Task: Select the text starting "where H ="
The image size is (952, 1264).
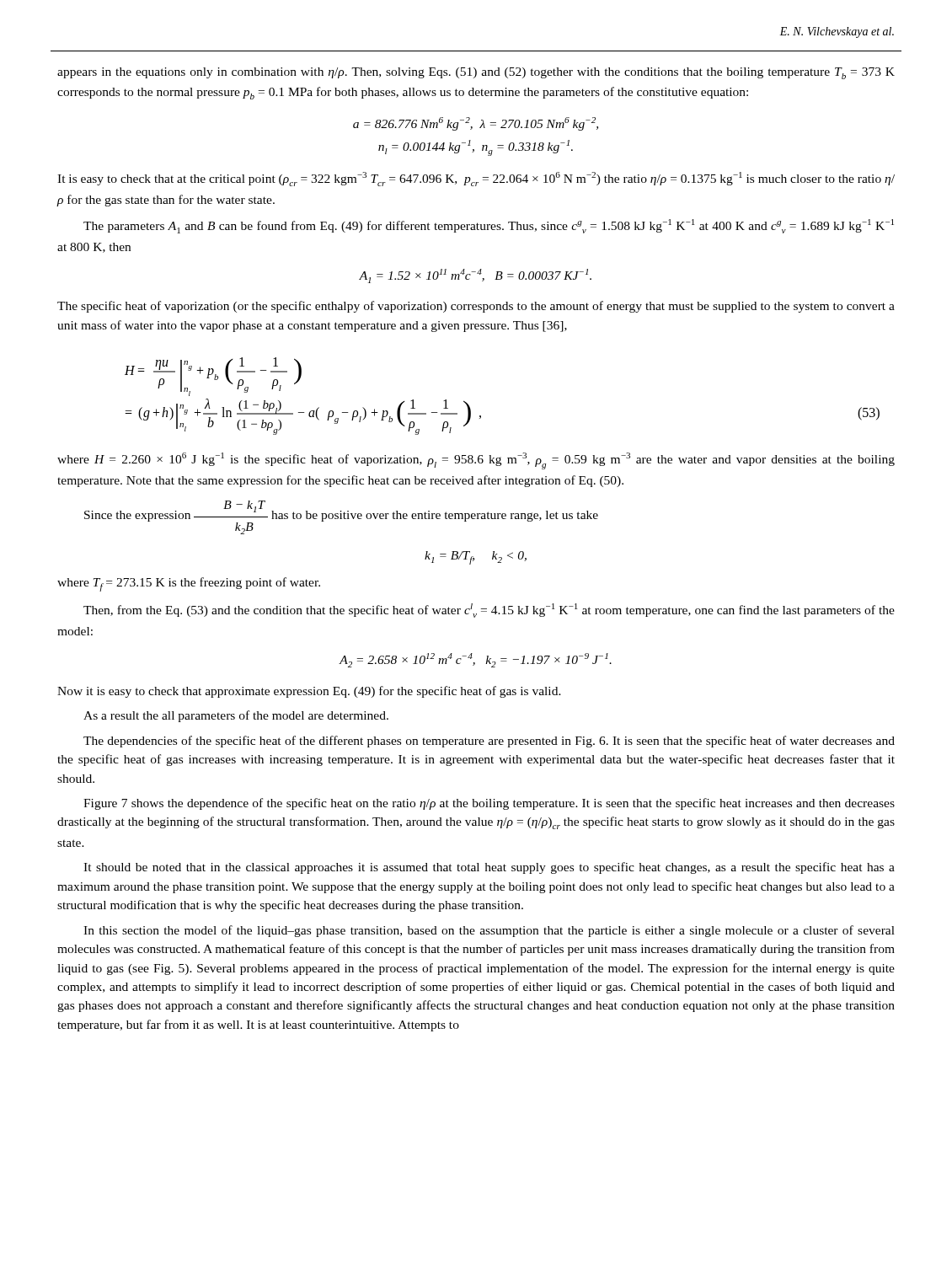Action: tap(476, 493)
